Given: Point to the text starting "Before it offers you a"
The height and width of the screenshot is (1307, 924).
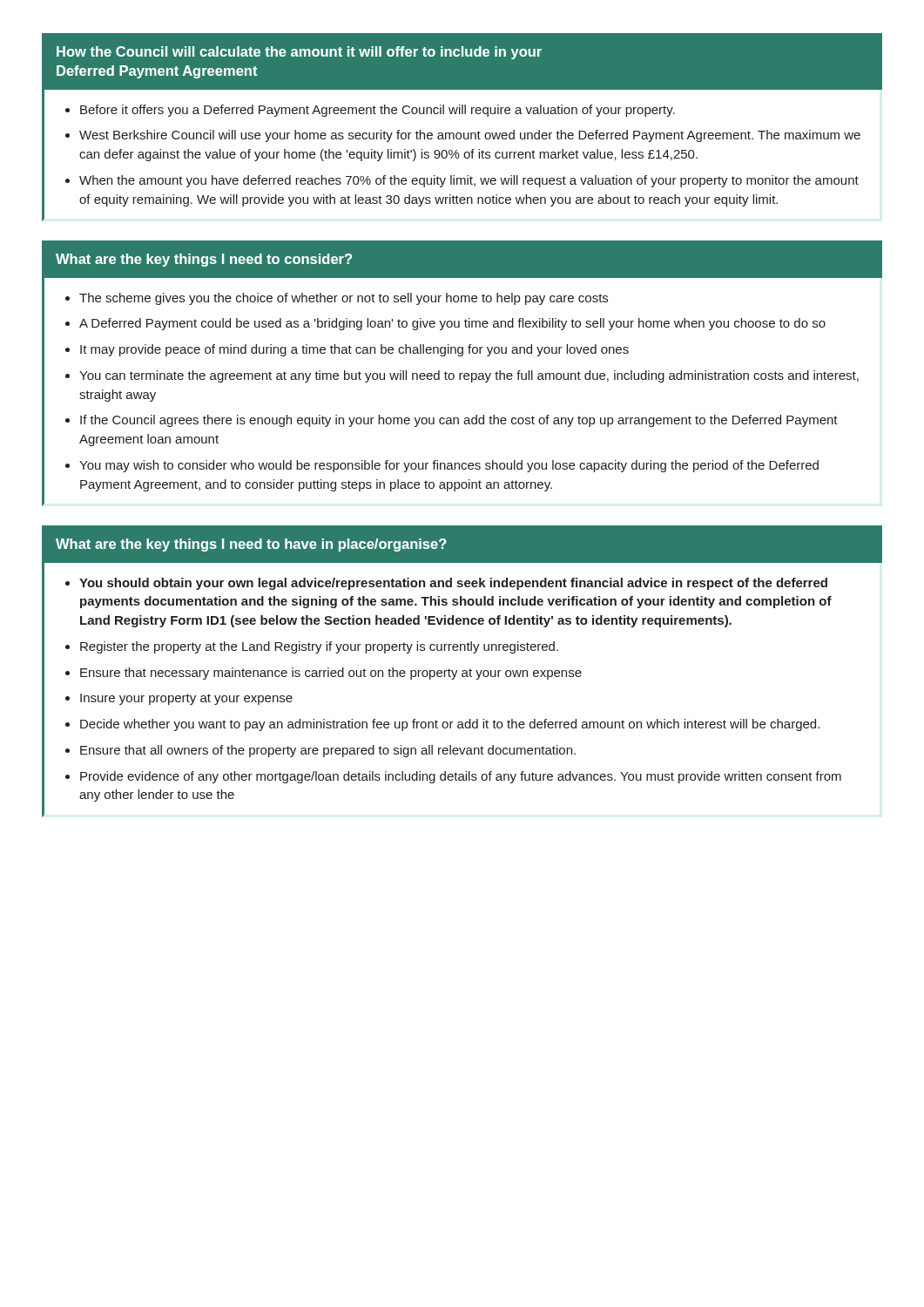Looking at the screenshot, I should (377, 109).
